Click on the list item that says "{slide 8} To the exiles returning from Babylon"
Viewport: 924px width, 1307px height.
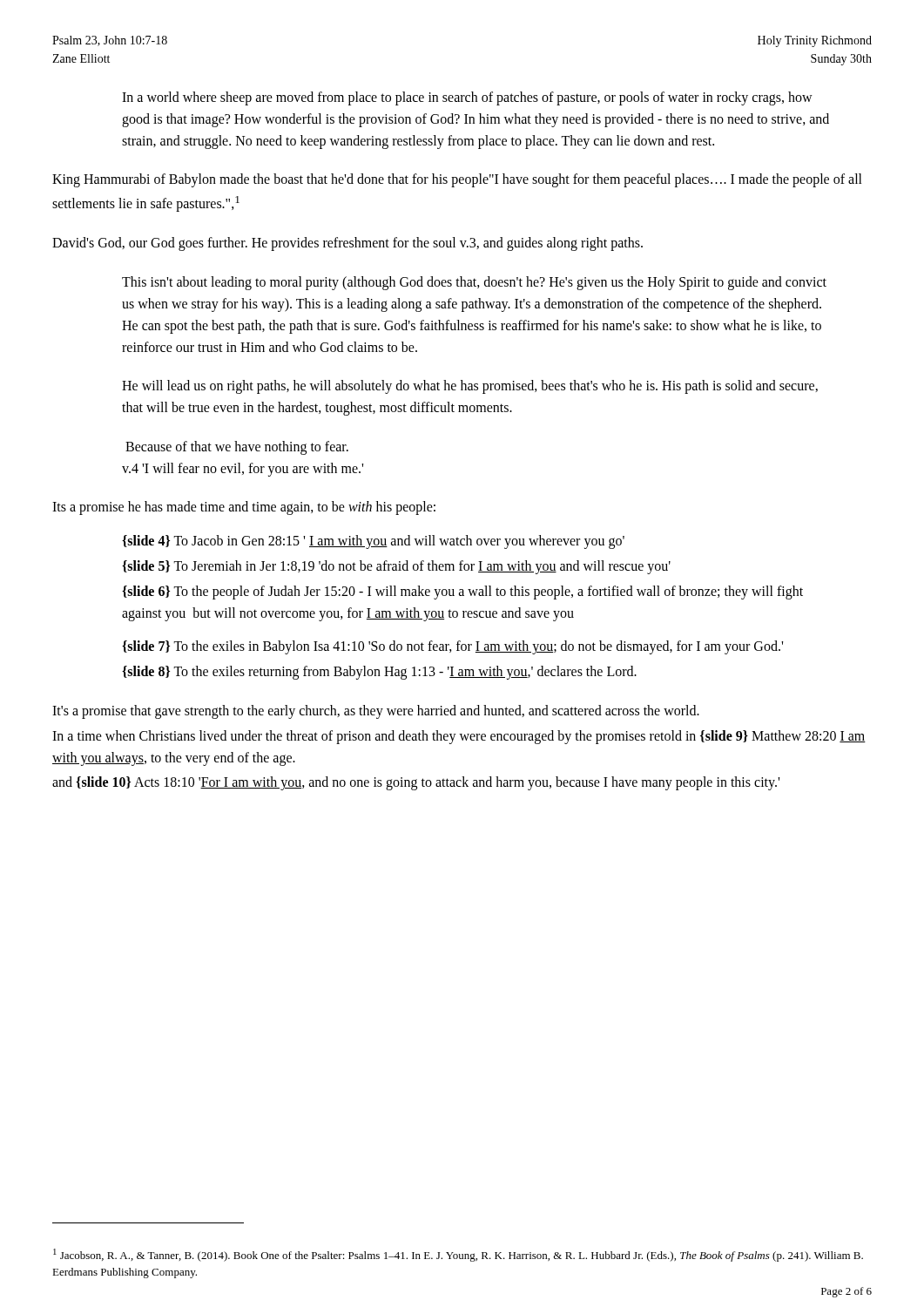479,672
